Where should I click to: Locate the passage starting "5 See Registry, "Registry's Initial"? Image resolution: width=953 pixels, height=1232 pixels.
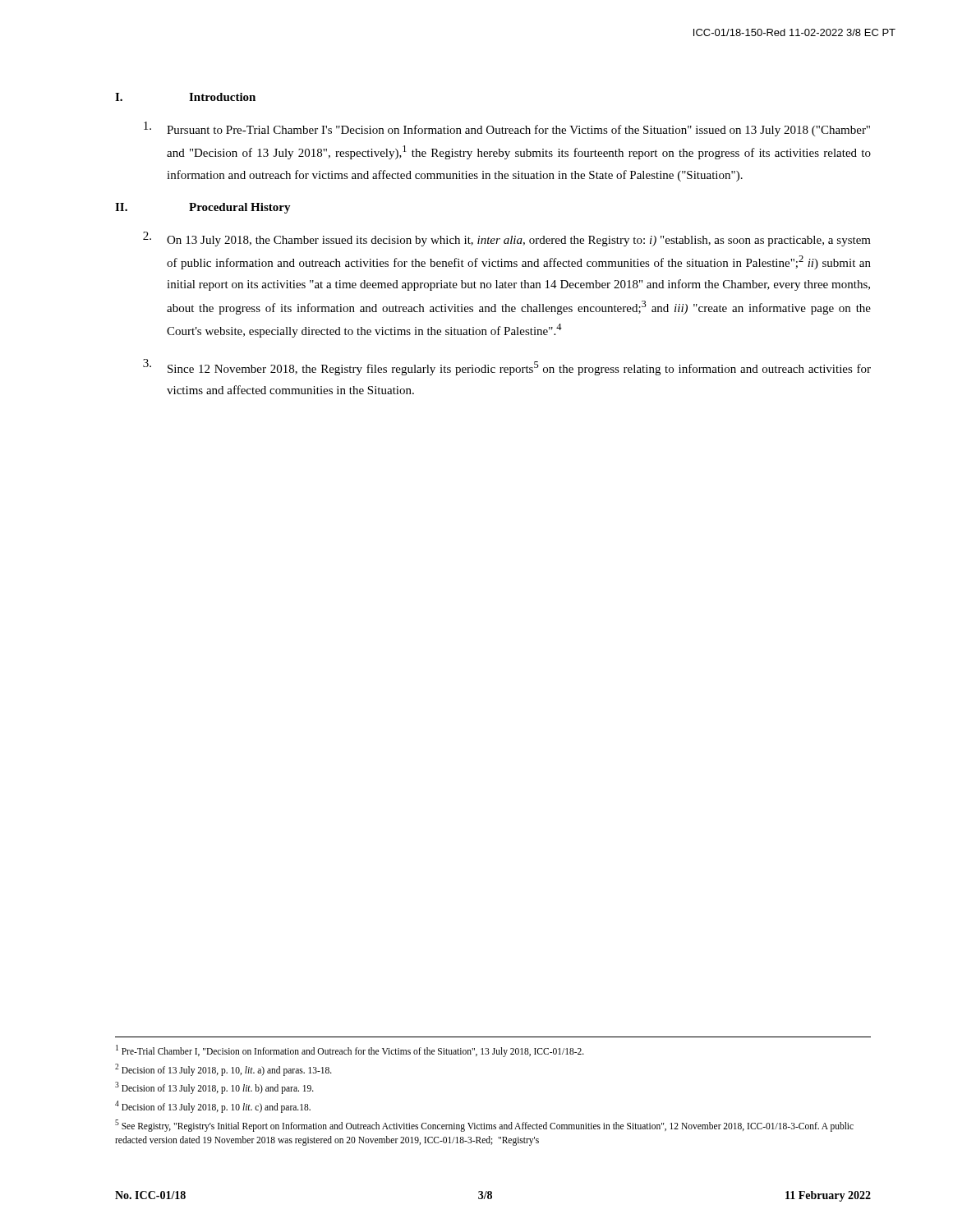click(484, 1131)
